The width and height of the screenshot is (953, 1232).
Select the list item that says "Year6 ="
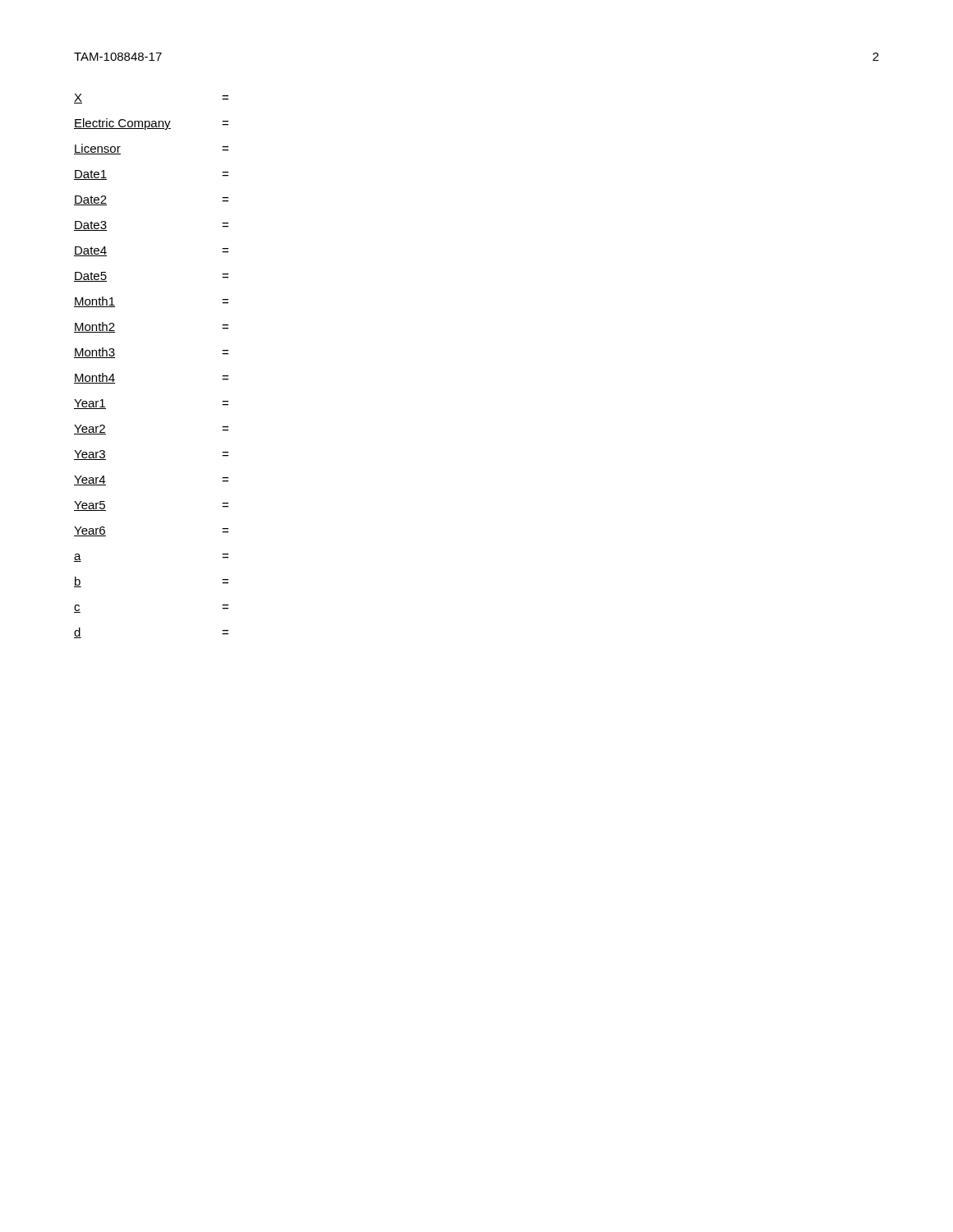point(90,531)
